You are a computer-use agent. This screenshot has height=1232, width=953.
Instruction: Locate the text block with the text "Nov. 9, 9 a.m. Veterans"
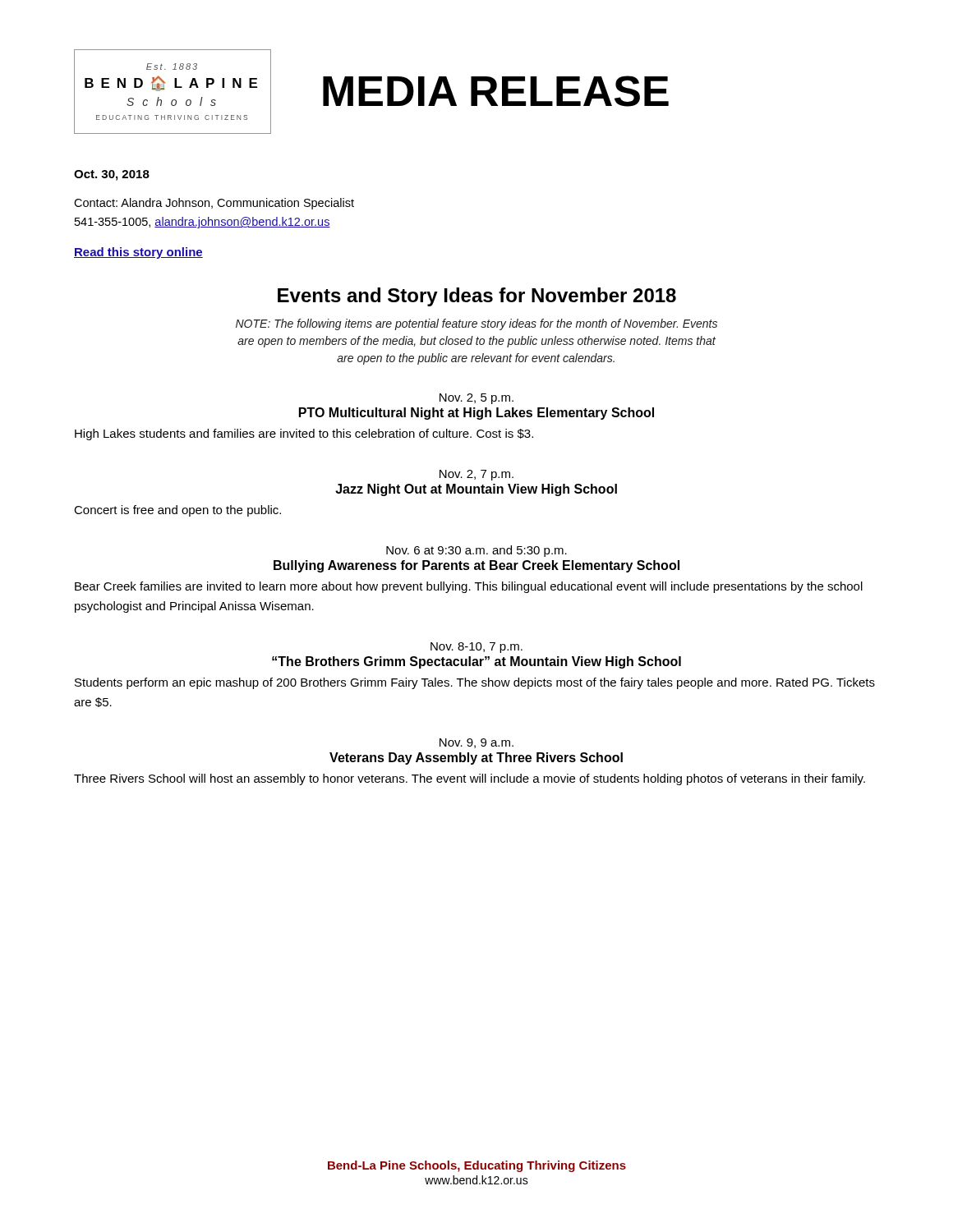[x=476, y=751]
